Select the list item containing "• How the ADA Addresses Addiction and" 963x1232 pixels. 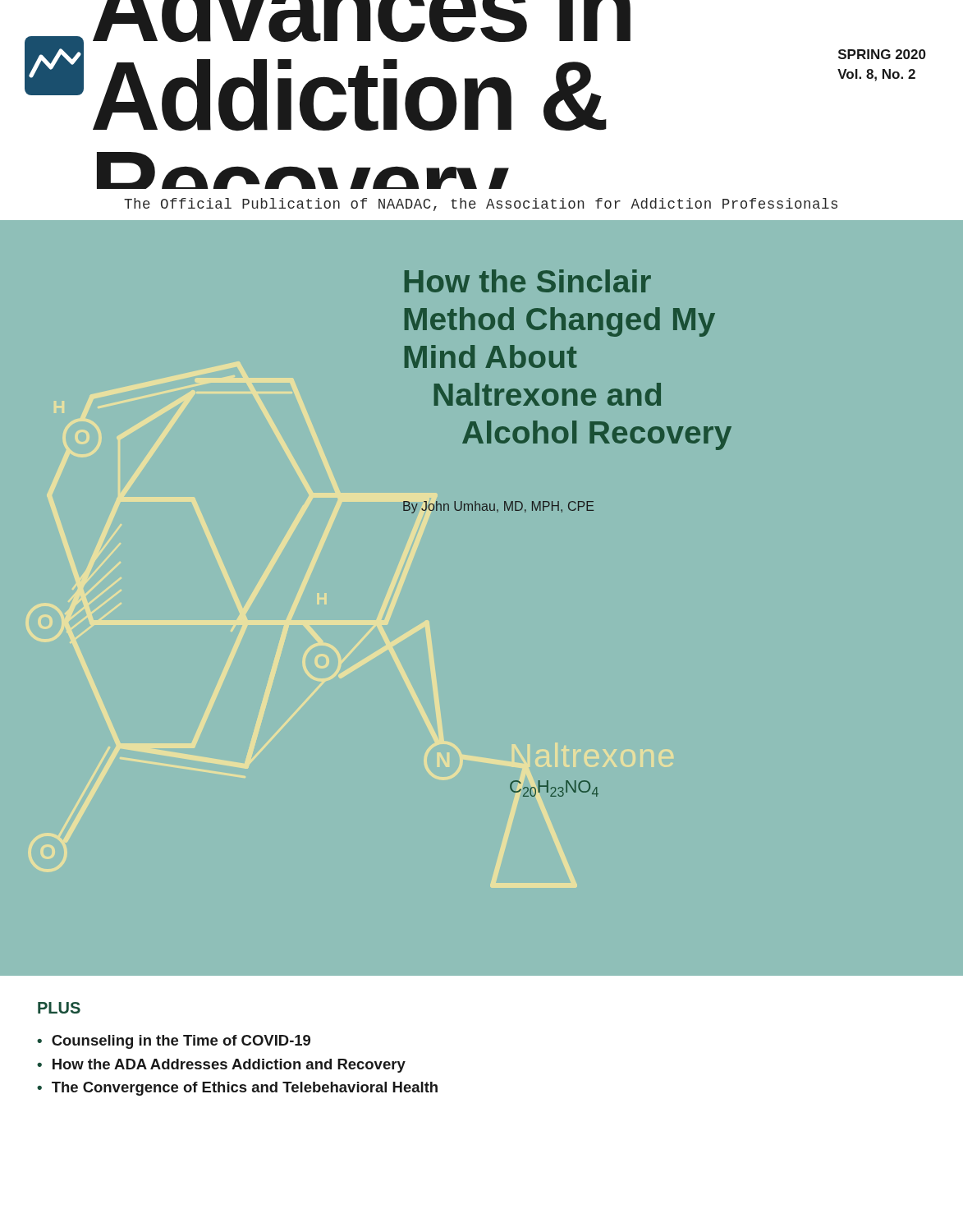221,1064
